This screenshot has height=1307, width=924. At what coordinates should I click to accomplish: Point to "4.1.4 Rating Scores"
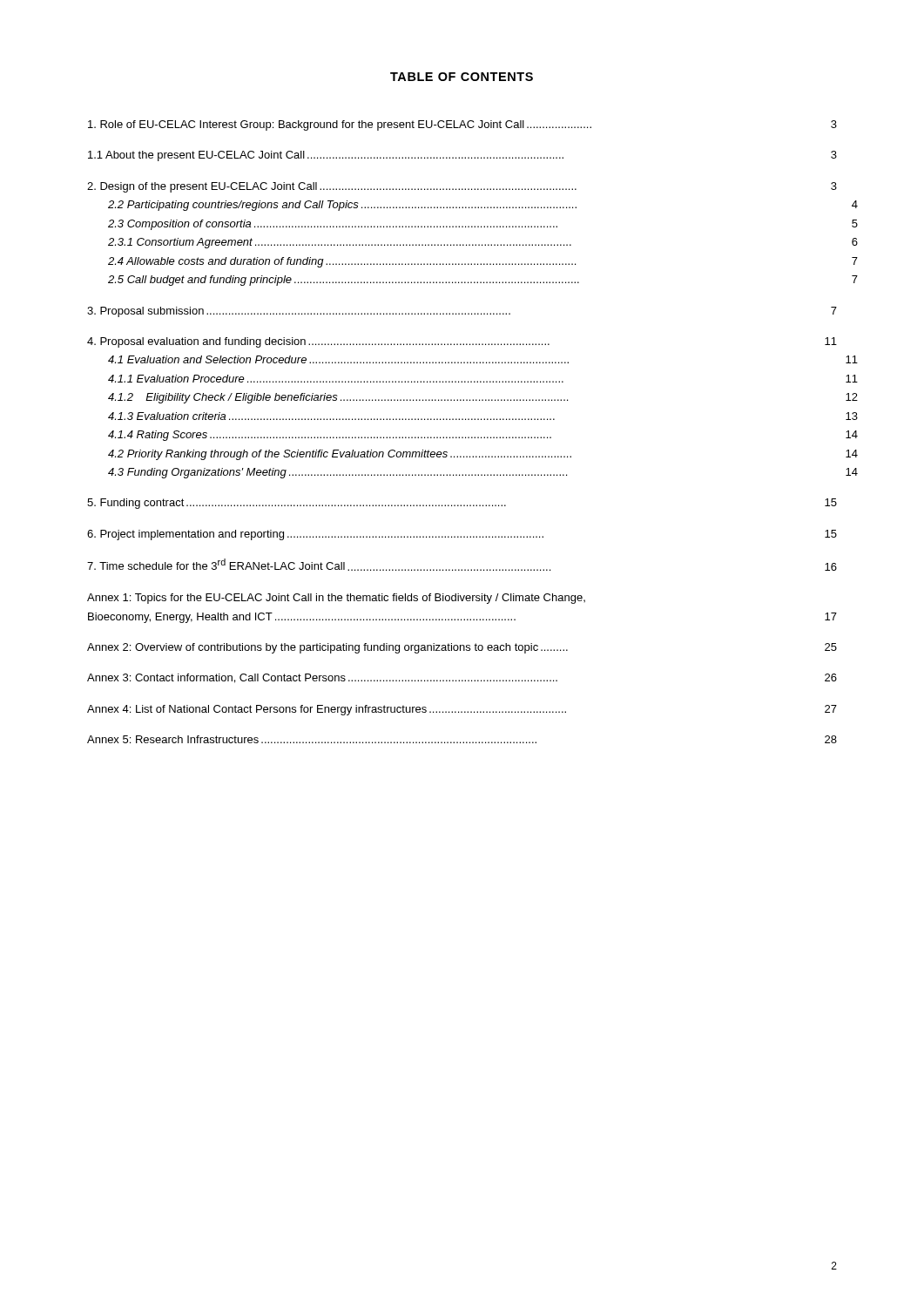[483, 435]
